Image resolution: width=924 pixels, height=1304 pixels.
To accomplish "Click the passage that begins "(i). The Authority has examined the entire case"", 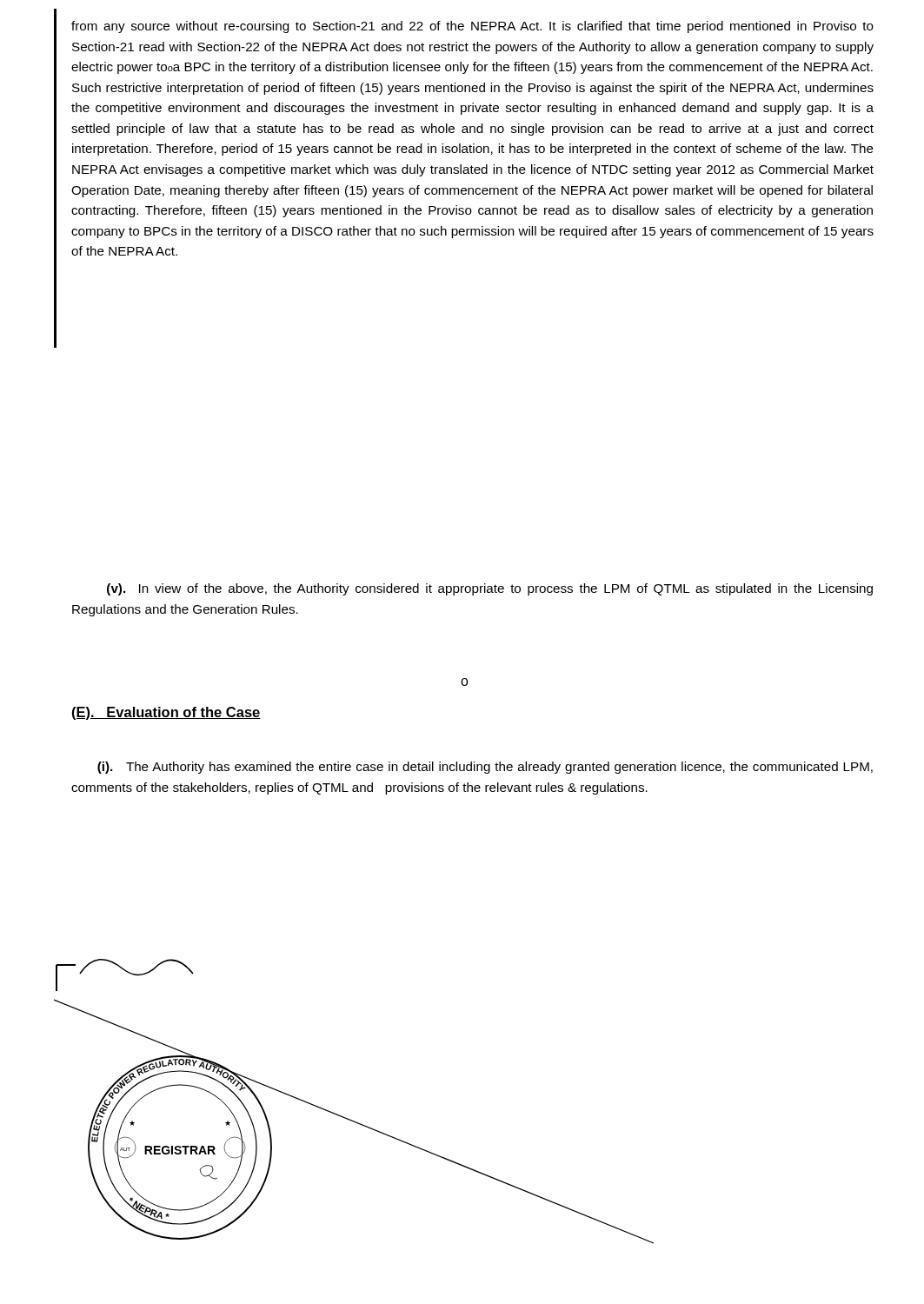I will (x=472, y=777).
